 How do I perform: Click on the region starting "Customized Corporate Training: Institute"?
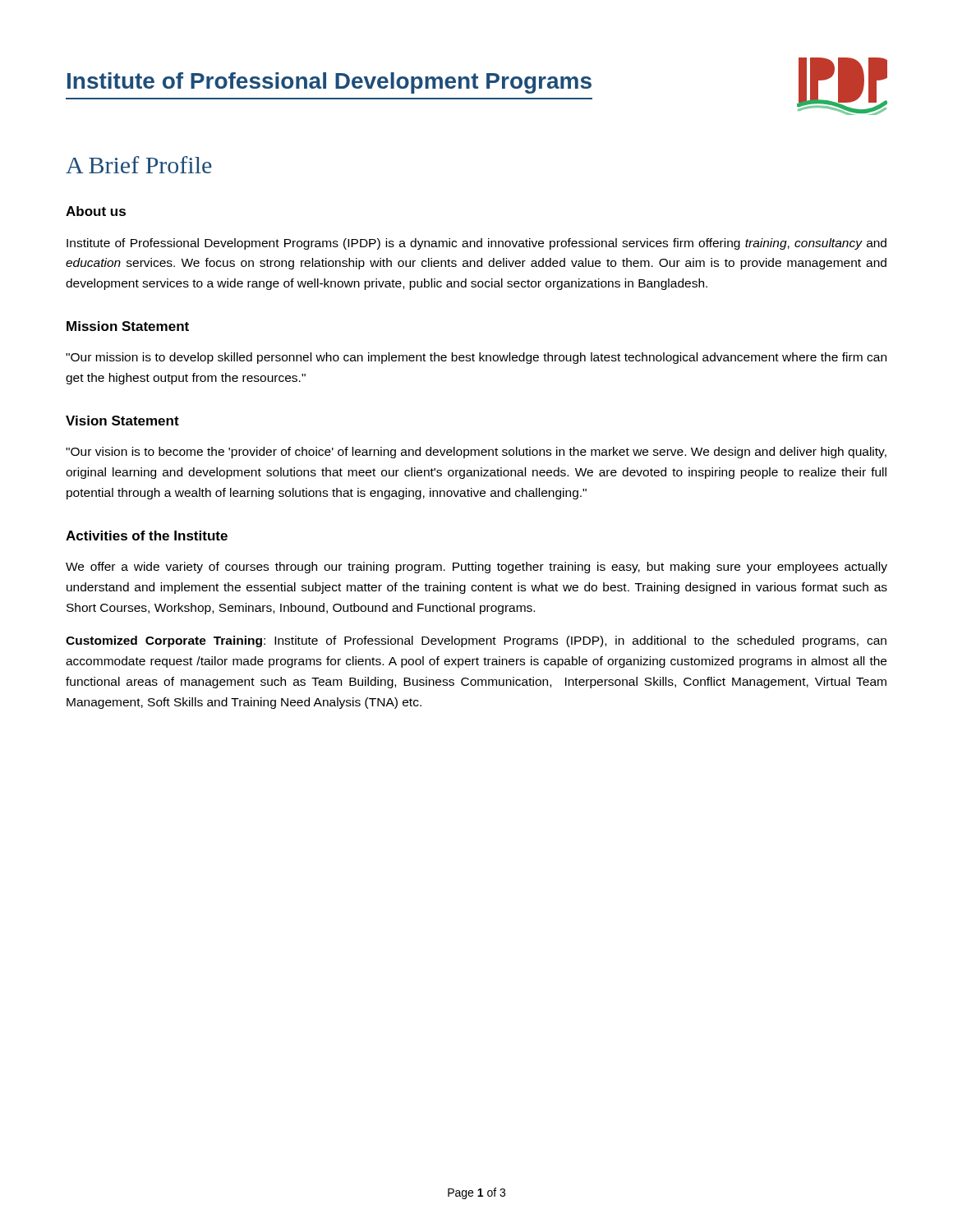pos(476,672)
